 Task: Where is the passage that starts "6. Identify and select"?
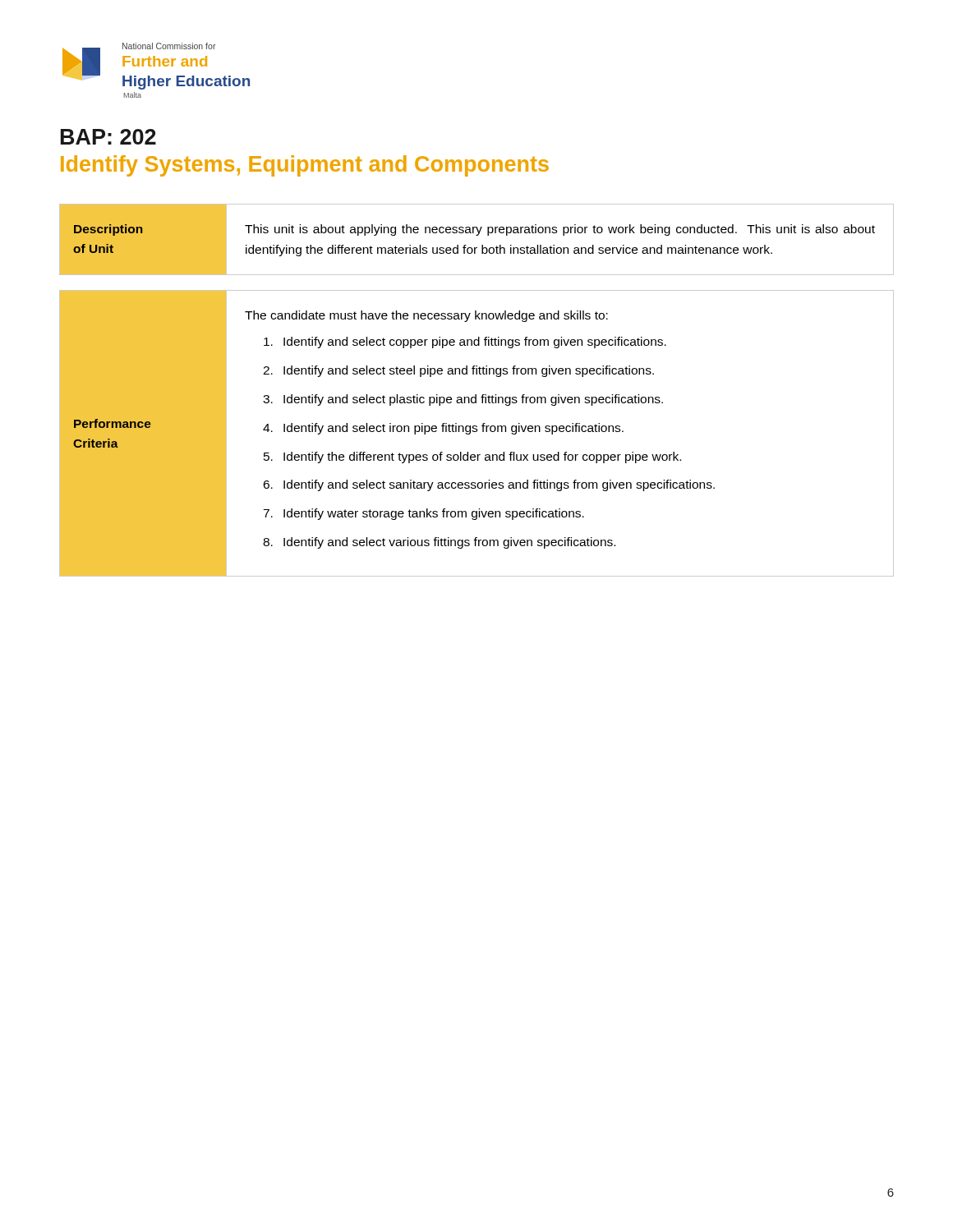(489, 485)
